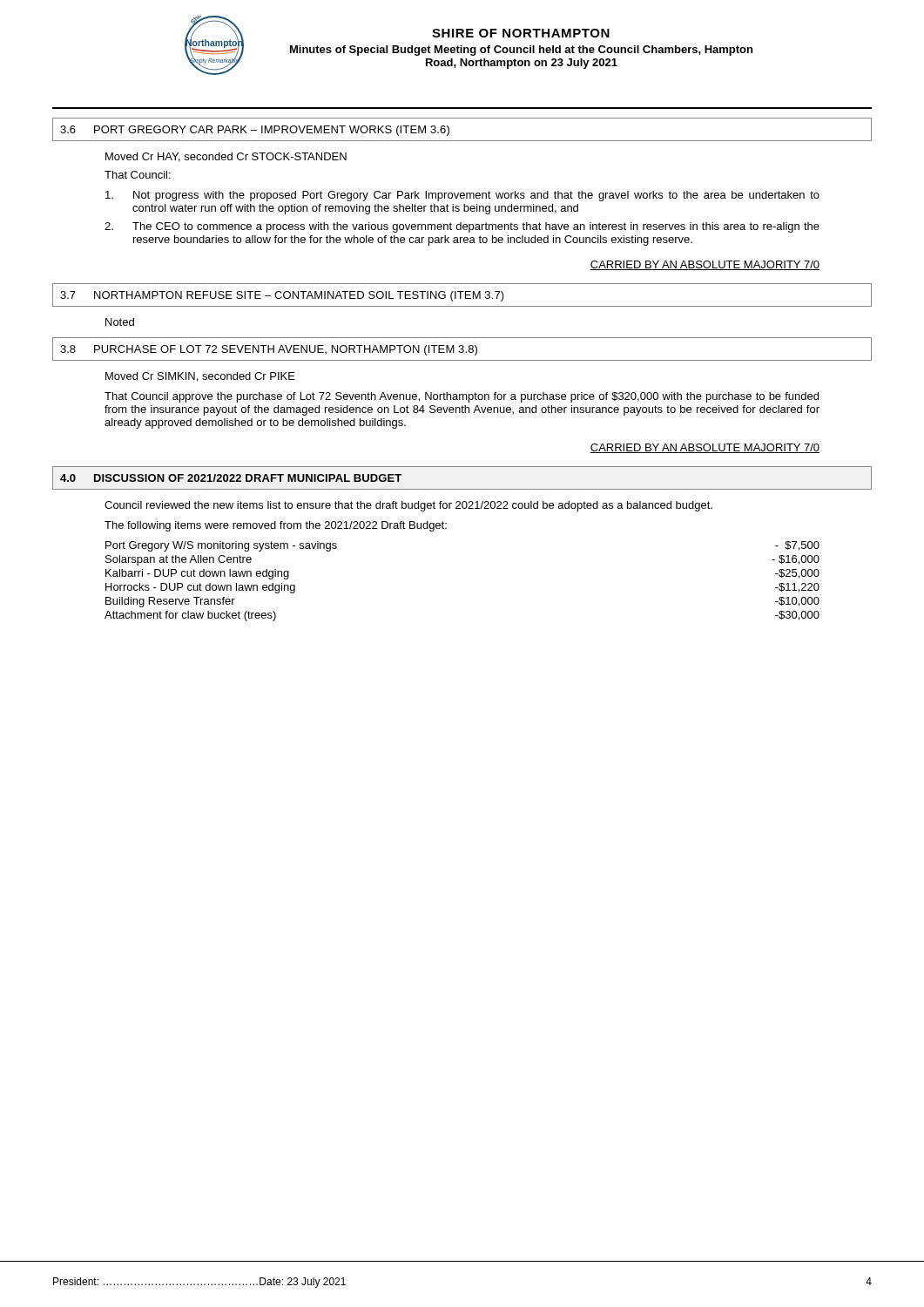This screenshot has height=1307, width=924.
Task: Point to the section header beginning "3.7 NORTHAMPTON REFUSE SITE –"
Action: pyautogui.click(x=282, y=295)
